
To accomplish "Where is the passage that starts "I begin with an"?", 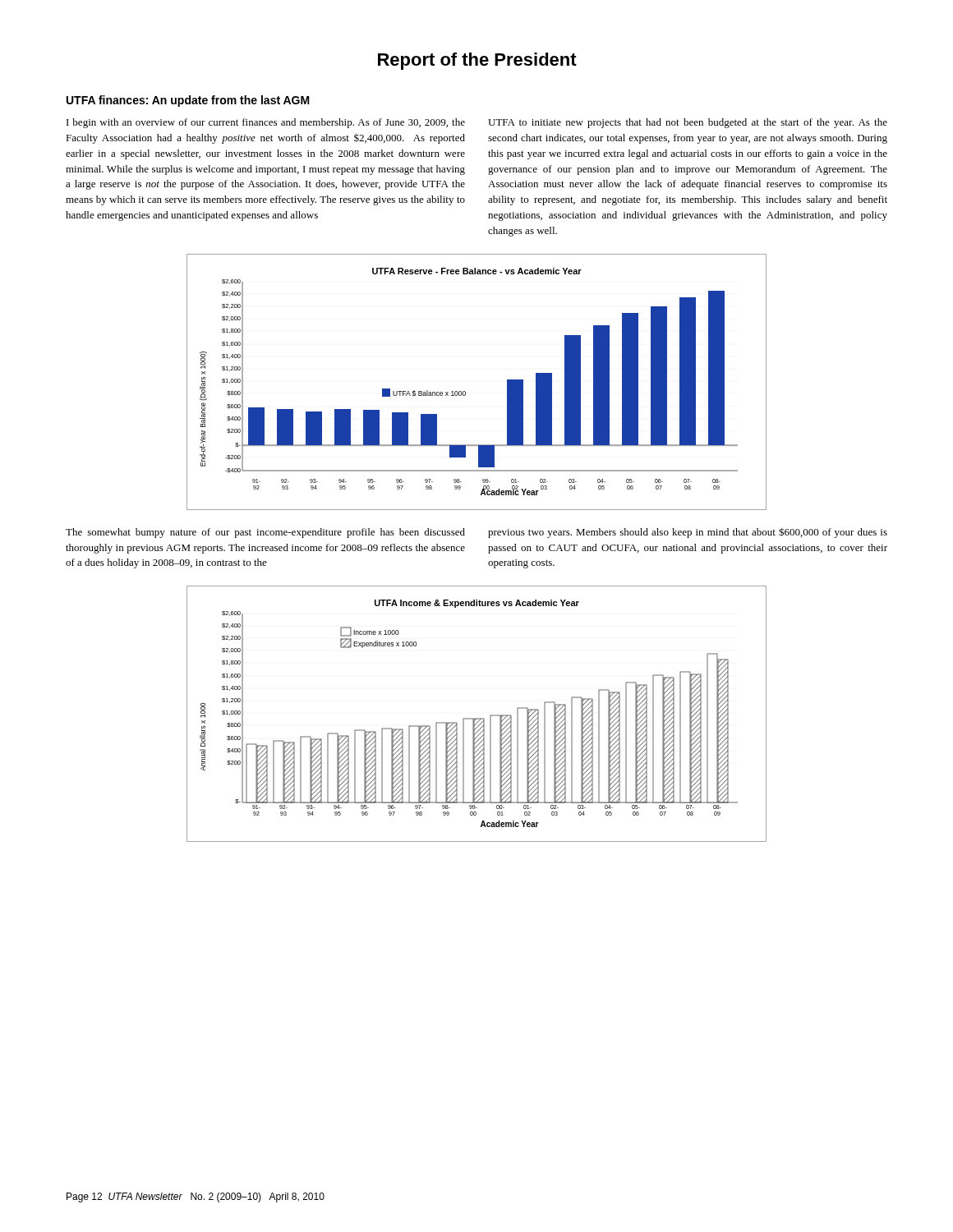I will pos(265,168).
